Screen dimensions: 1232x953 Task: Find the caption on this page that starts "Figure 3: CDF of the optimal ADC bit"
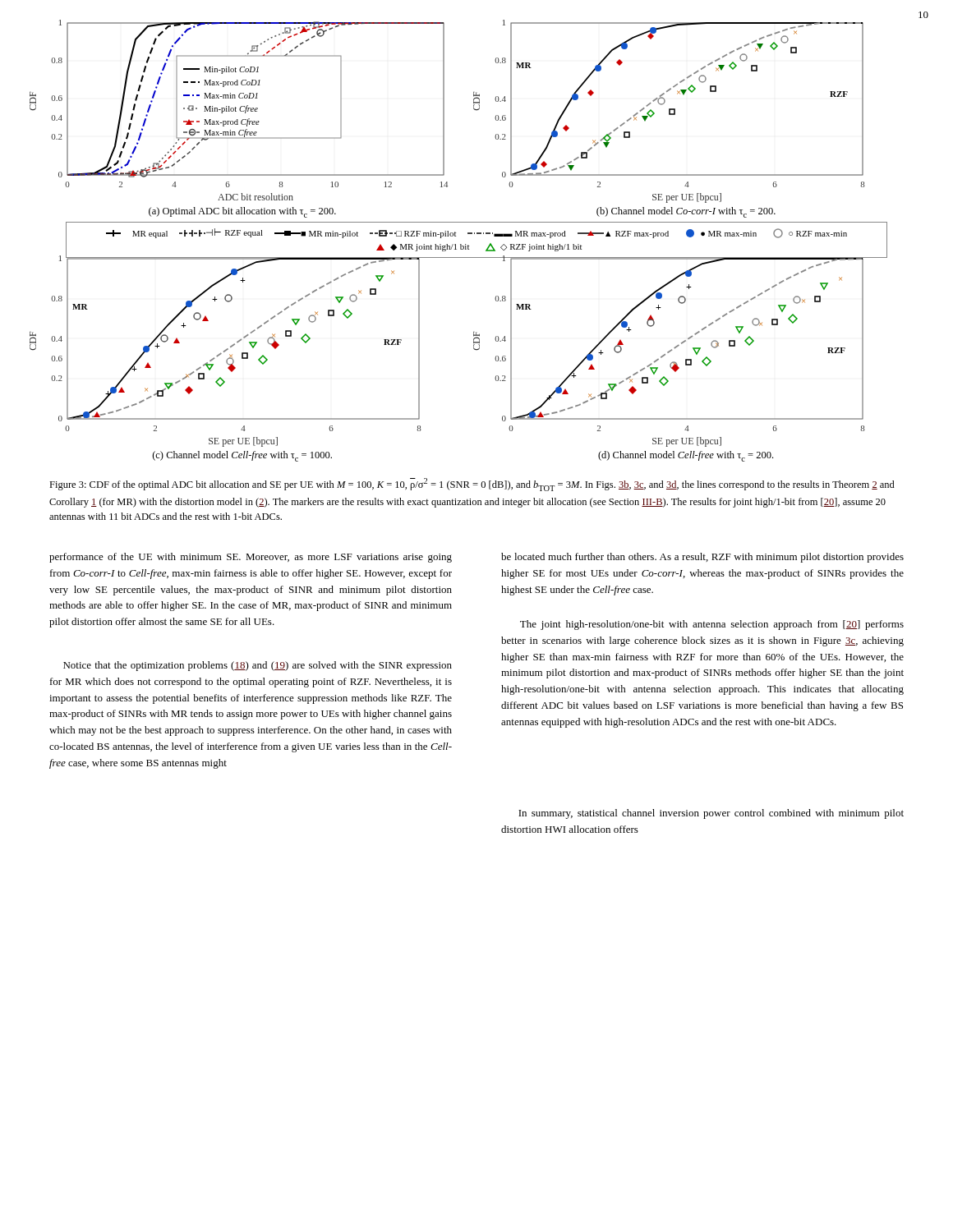click(472, 499)
